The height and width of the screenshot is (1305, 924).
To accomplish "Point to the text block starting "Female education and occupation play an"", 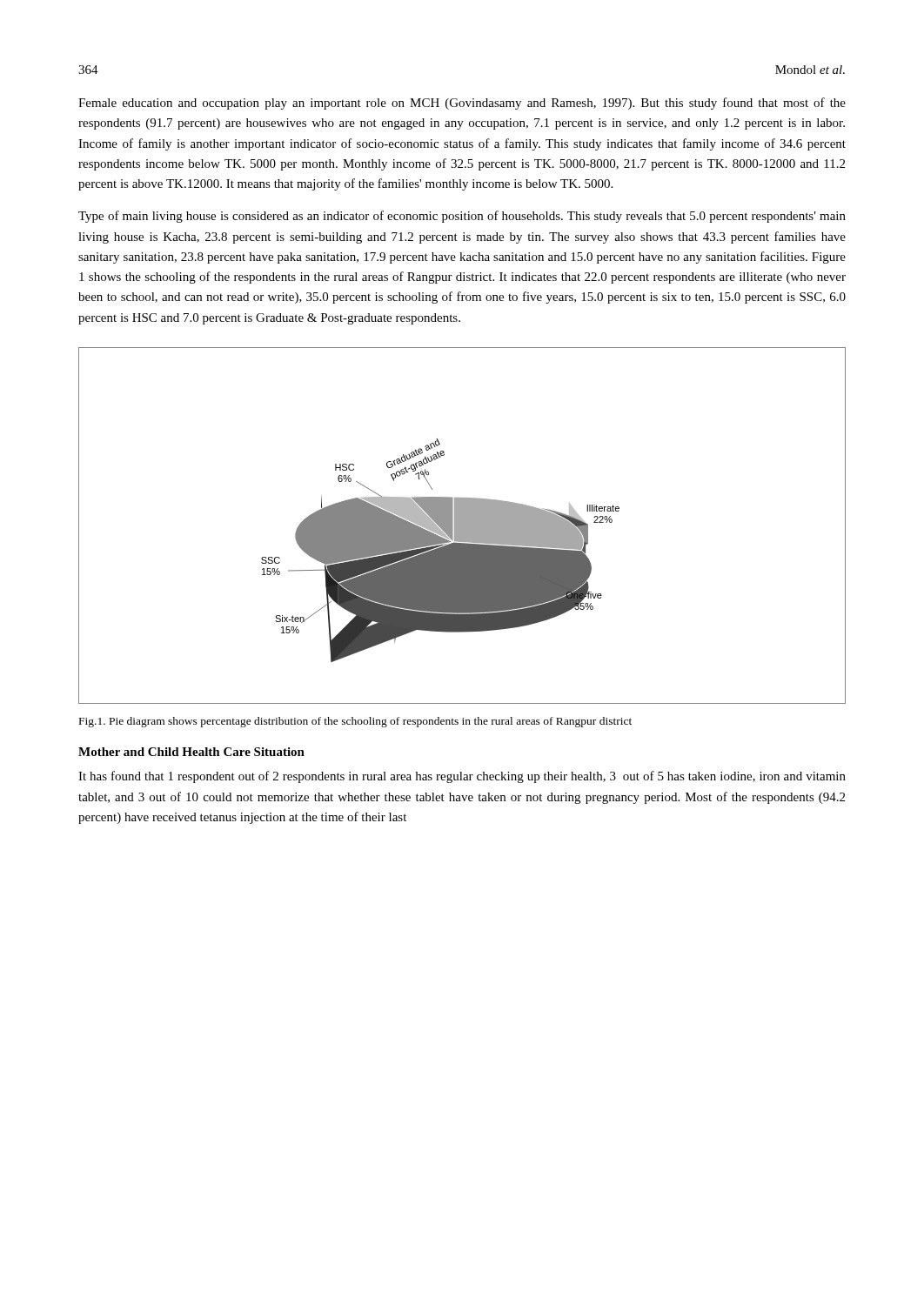I will (462, 143).
